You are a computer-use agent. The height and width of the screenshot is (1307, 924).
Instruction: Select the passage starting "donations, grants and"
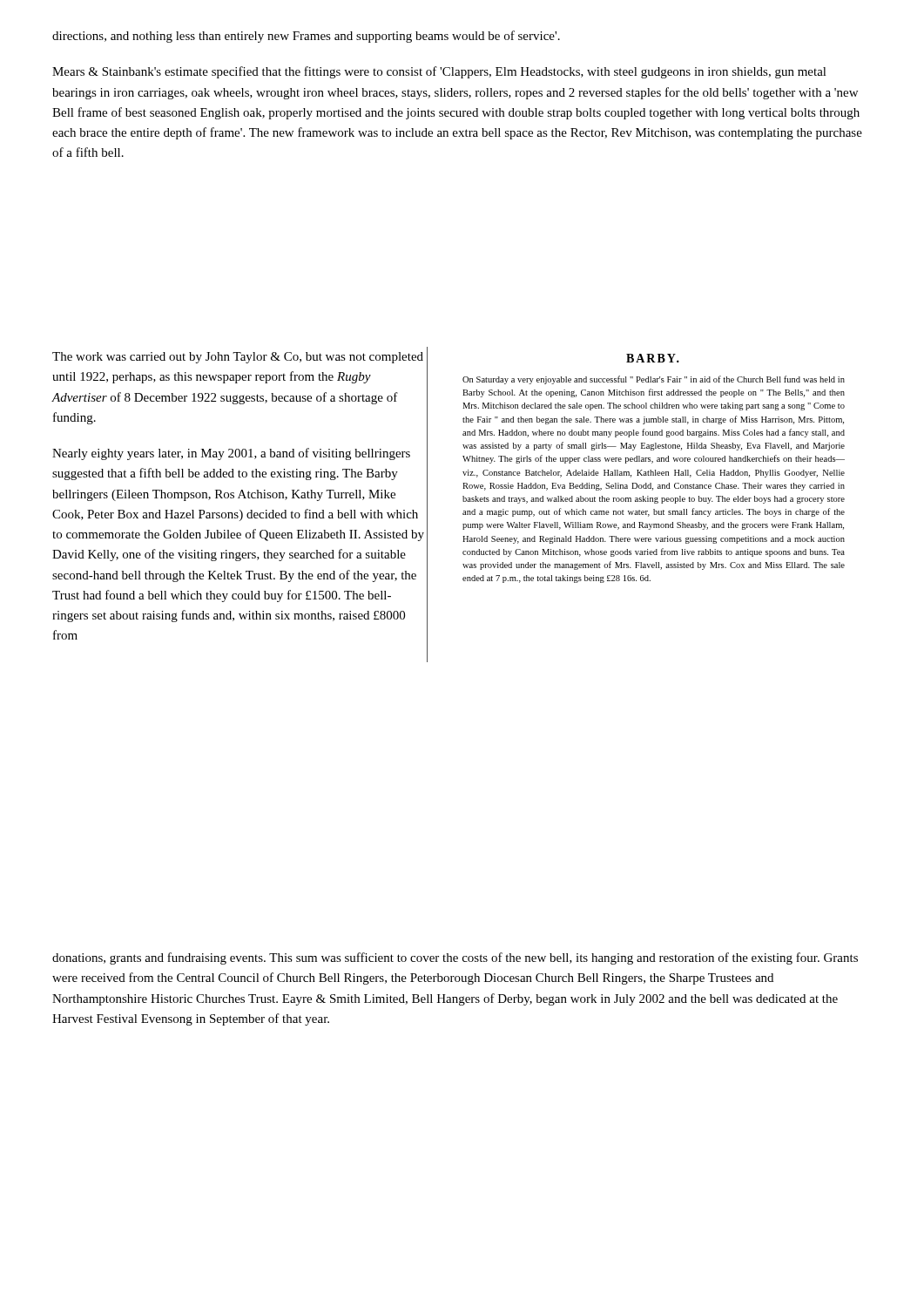point(455,988)
